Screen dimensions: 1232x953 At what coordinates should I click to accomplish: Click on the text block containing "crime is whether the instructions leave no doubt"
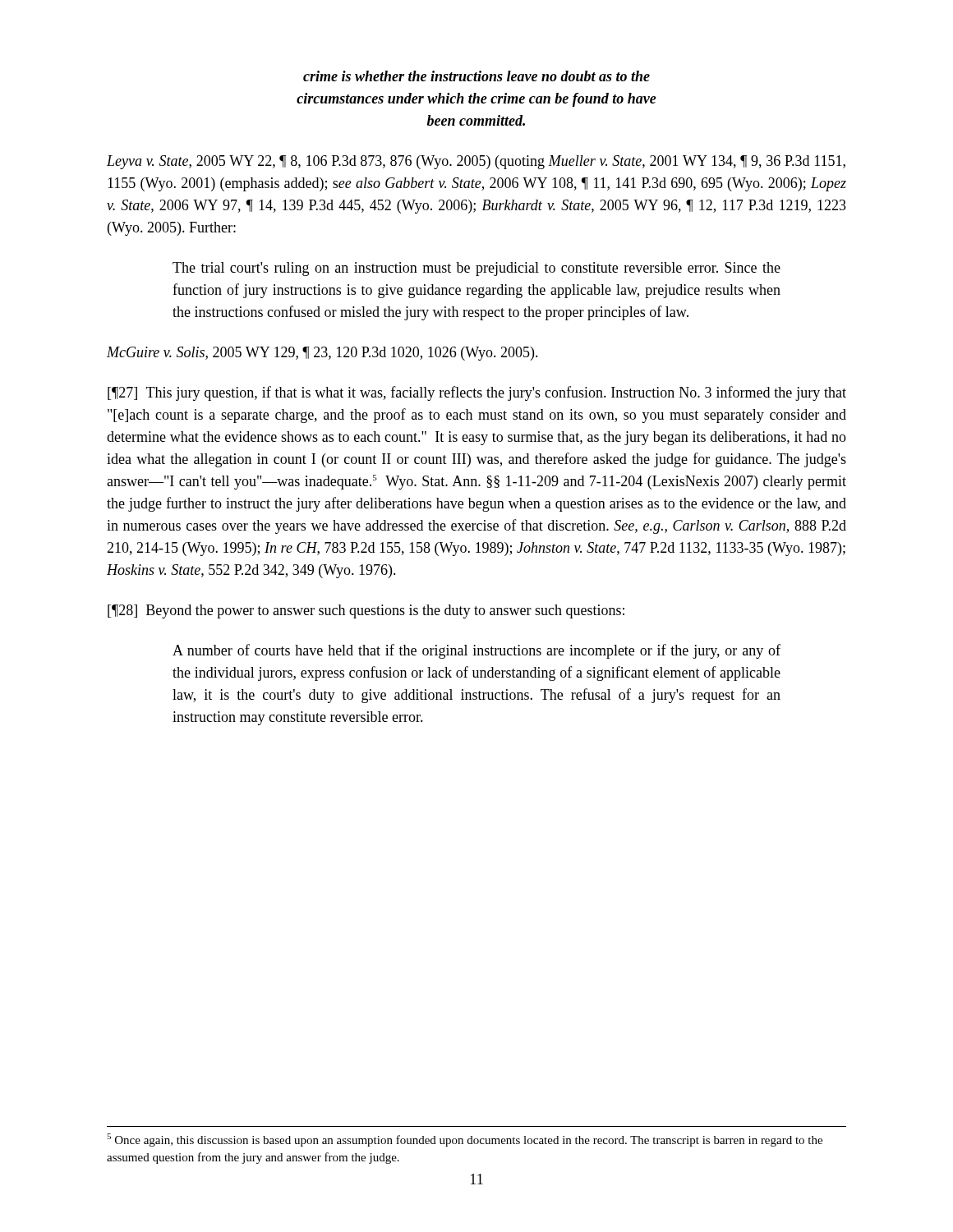click(x=476, y=99)
